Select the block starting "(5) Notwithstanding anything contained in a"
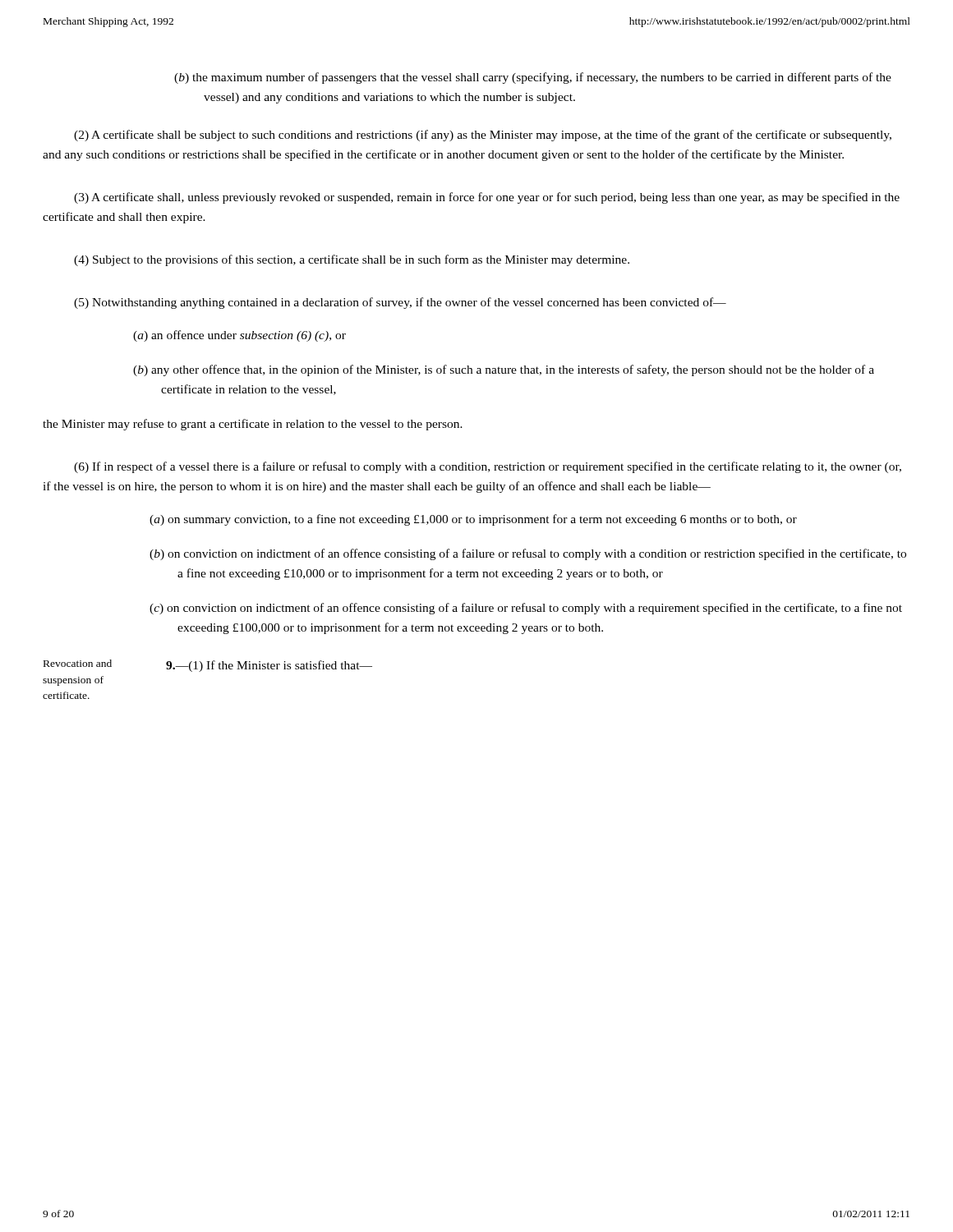Viewport: 953px width, 1232px height. point(400,302)
